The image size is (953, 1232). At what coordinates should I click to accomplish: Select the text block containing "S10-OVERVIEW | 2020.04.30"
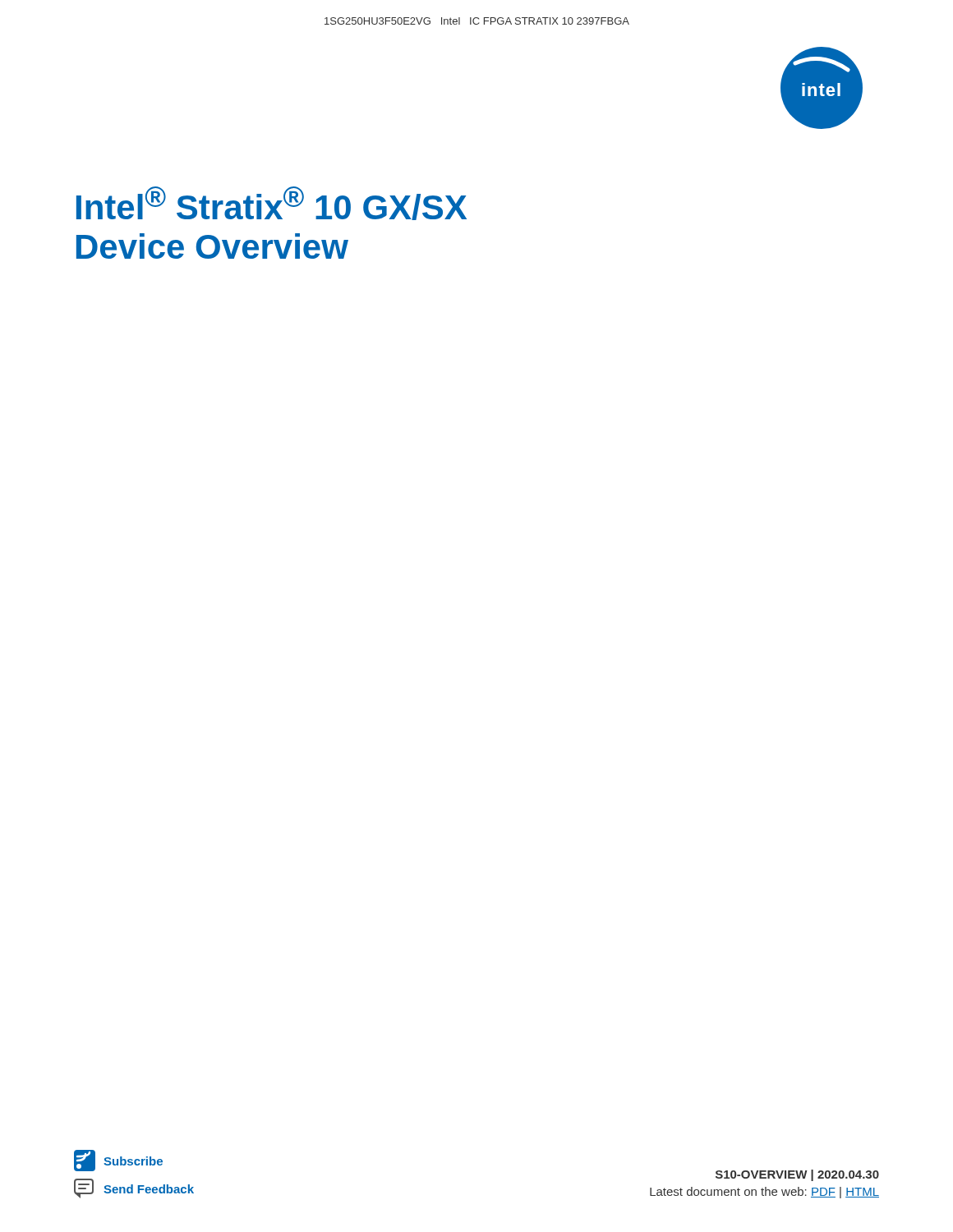click(764, 1183)
